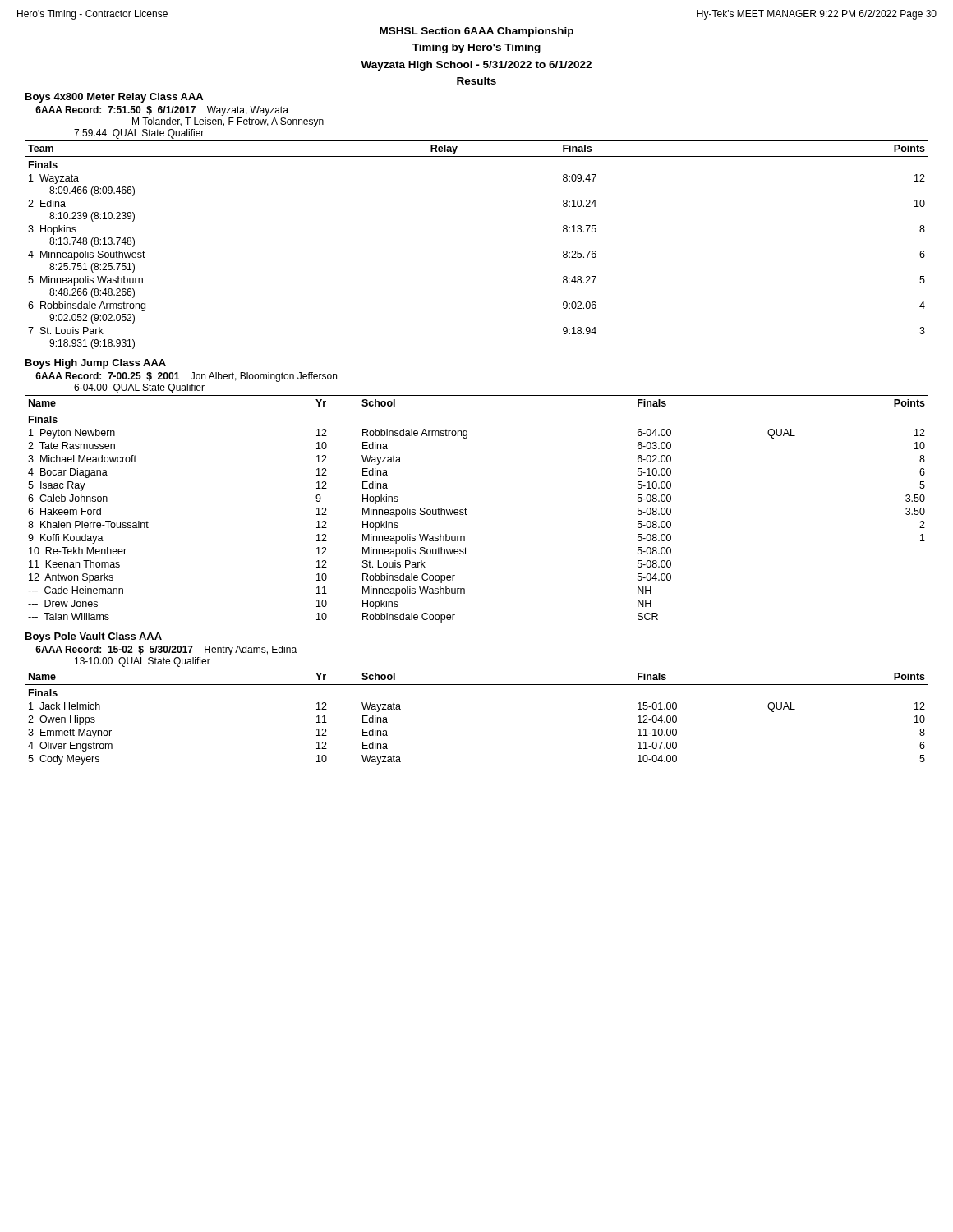Select the text block with the text "6AAA Record: 15-02"

[x=161, y=655]
